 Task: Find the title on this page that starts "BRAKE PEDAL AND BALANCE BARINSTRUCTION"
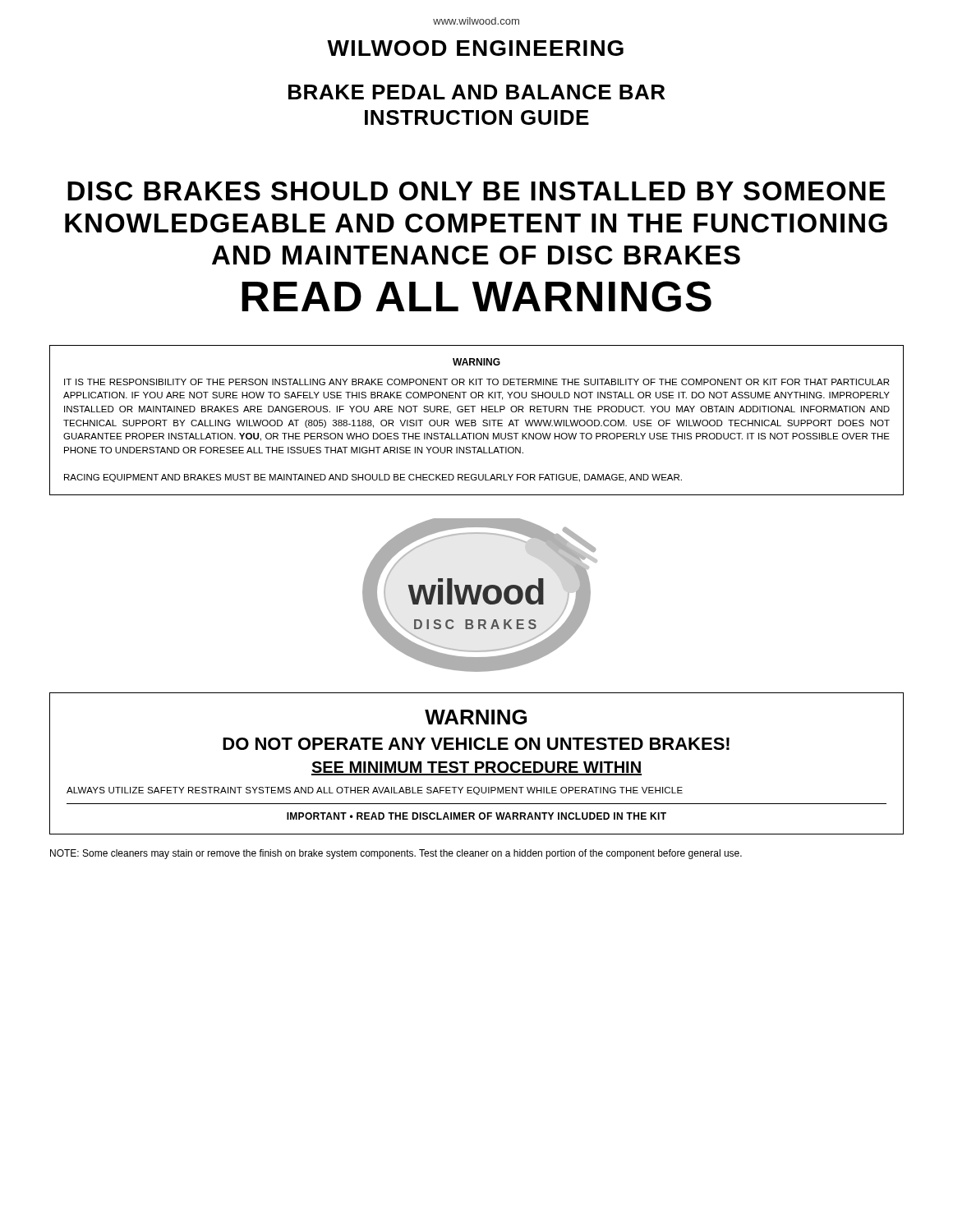point(476,105)
